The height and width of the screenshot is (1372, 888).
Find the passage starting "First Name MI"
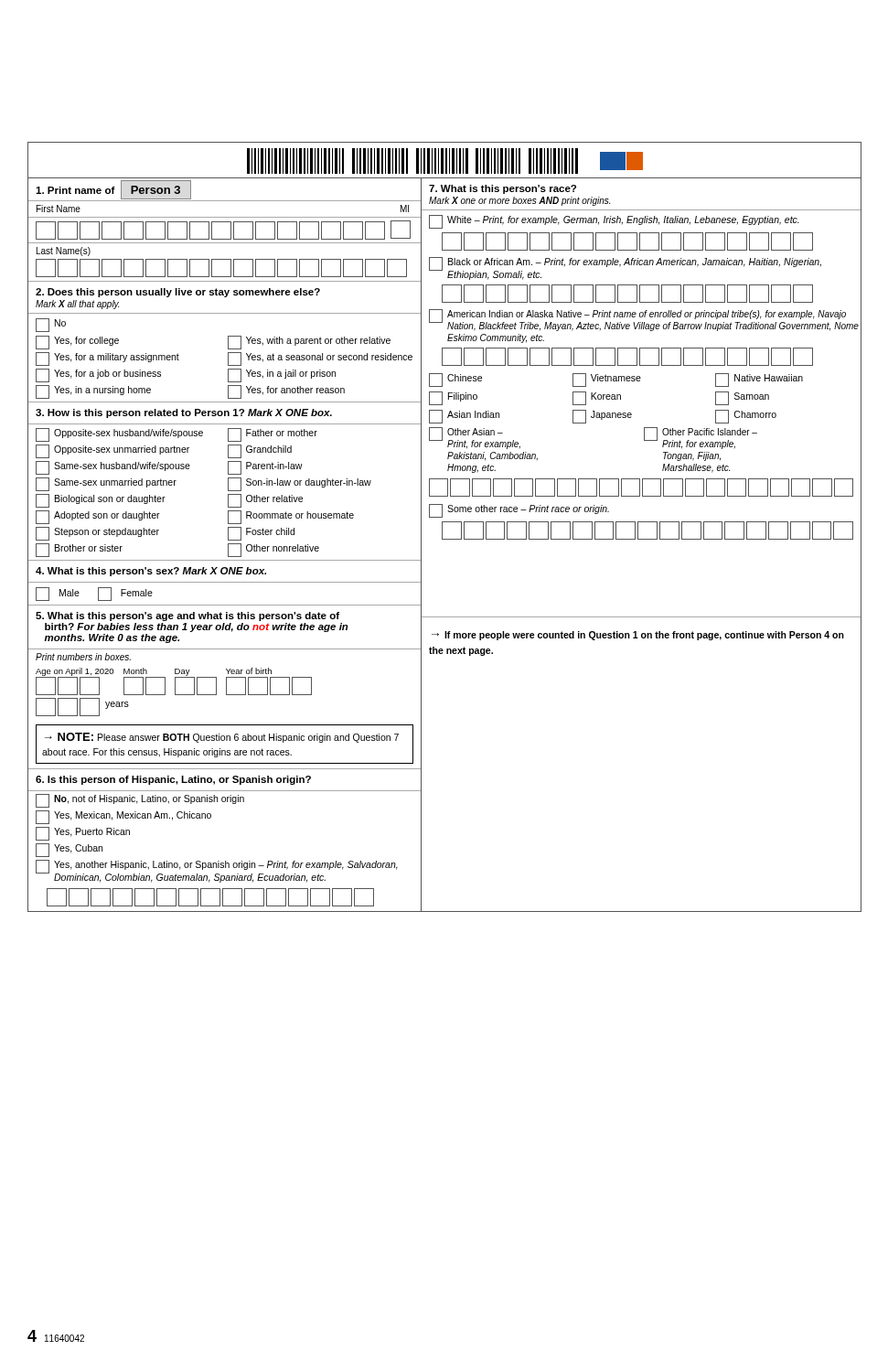pos(225,209)
